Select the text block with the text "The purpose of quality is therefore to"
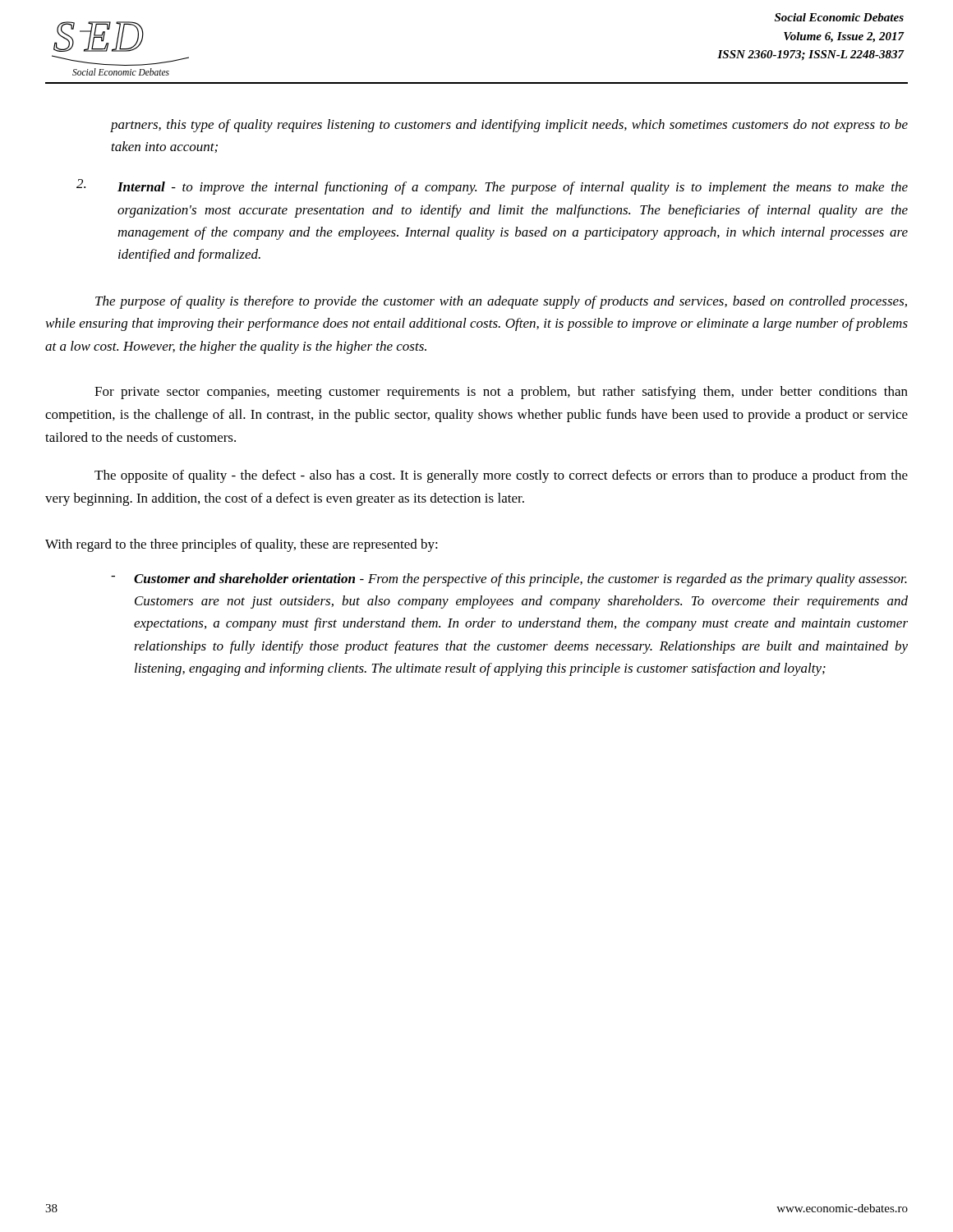Screen dimensions: 1232x953 pyautogui.click(x=476, y=324)
